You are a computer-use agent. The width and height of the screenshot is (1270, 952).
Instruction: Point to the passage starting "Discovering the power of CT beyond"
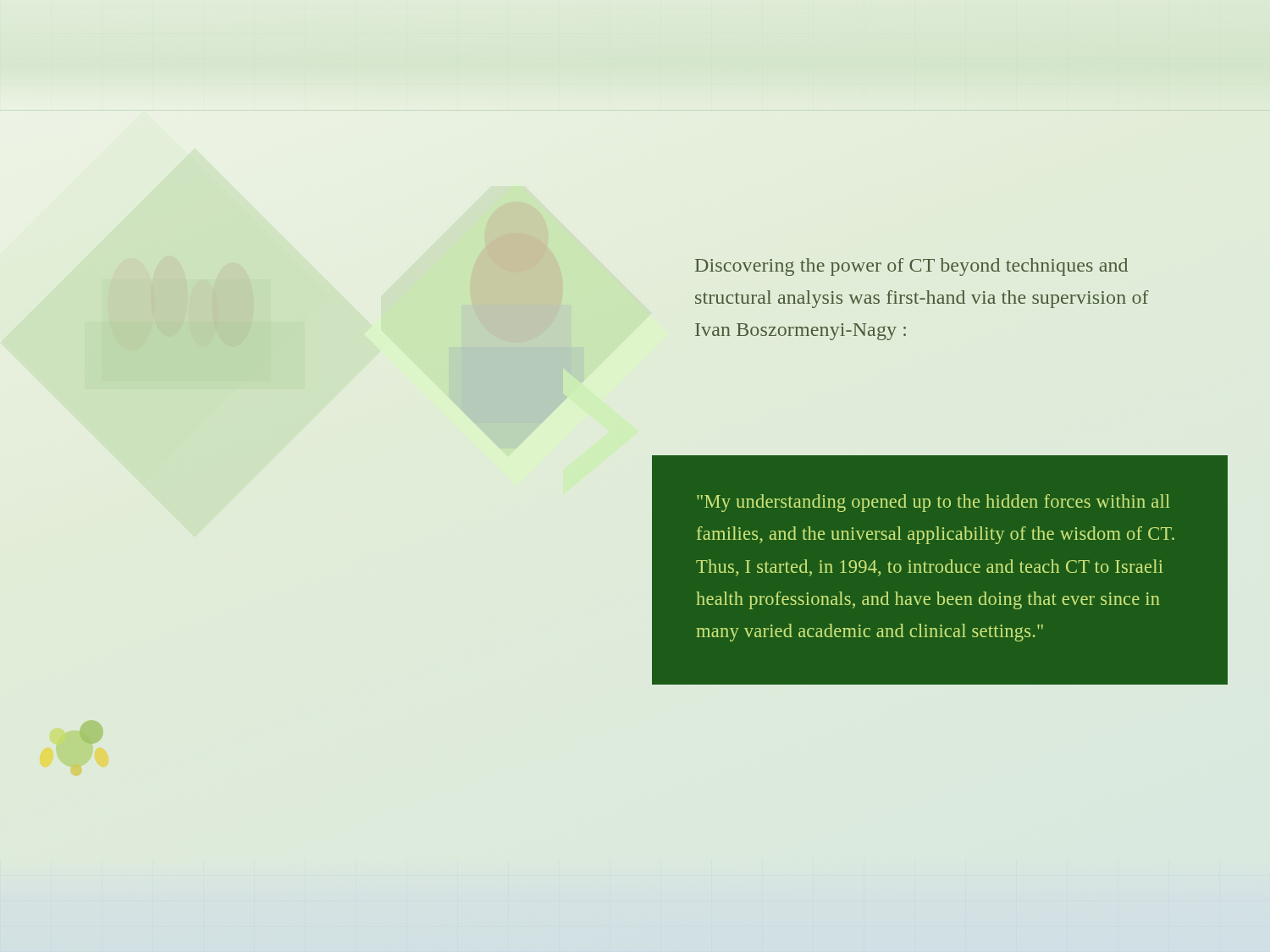click(931, 298)
